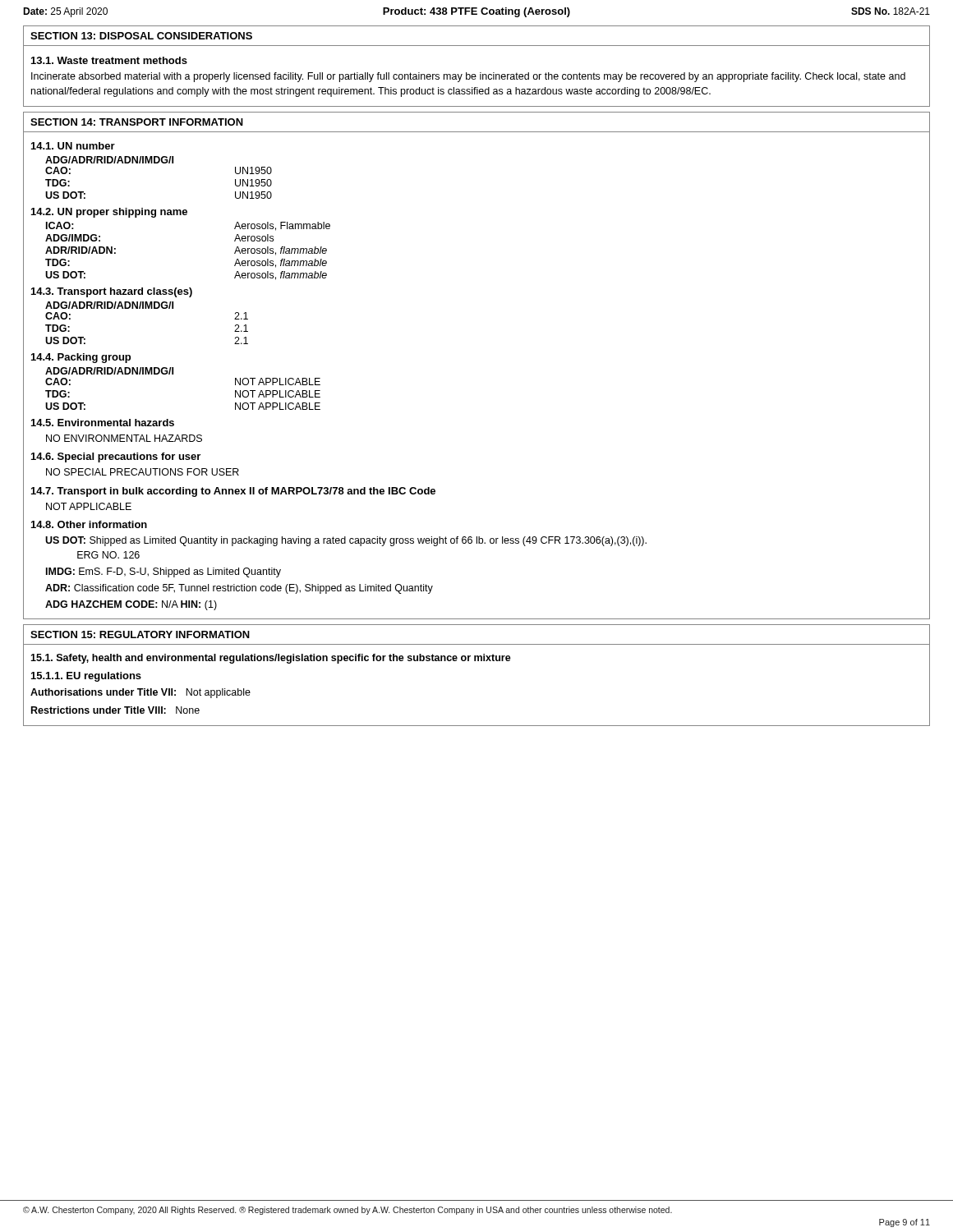The width and height of the screenshot is (953, 1232).
Task: Locate the region starting "Restrictions under Title VIII:"
Action: 115,710
